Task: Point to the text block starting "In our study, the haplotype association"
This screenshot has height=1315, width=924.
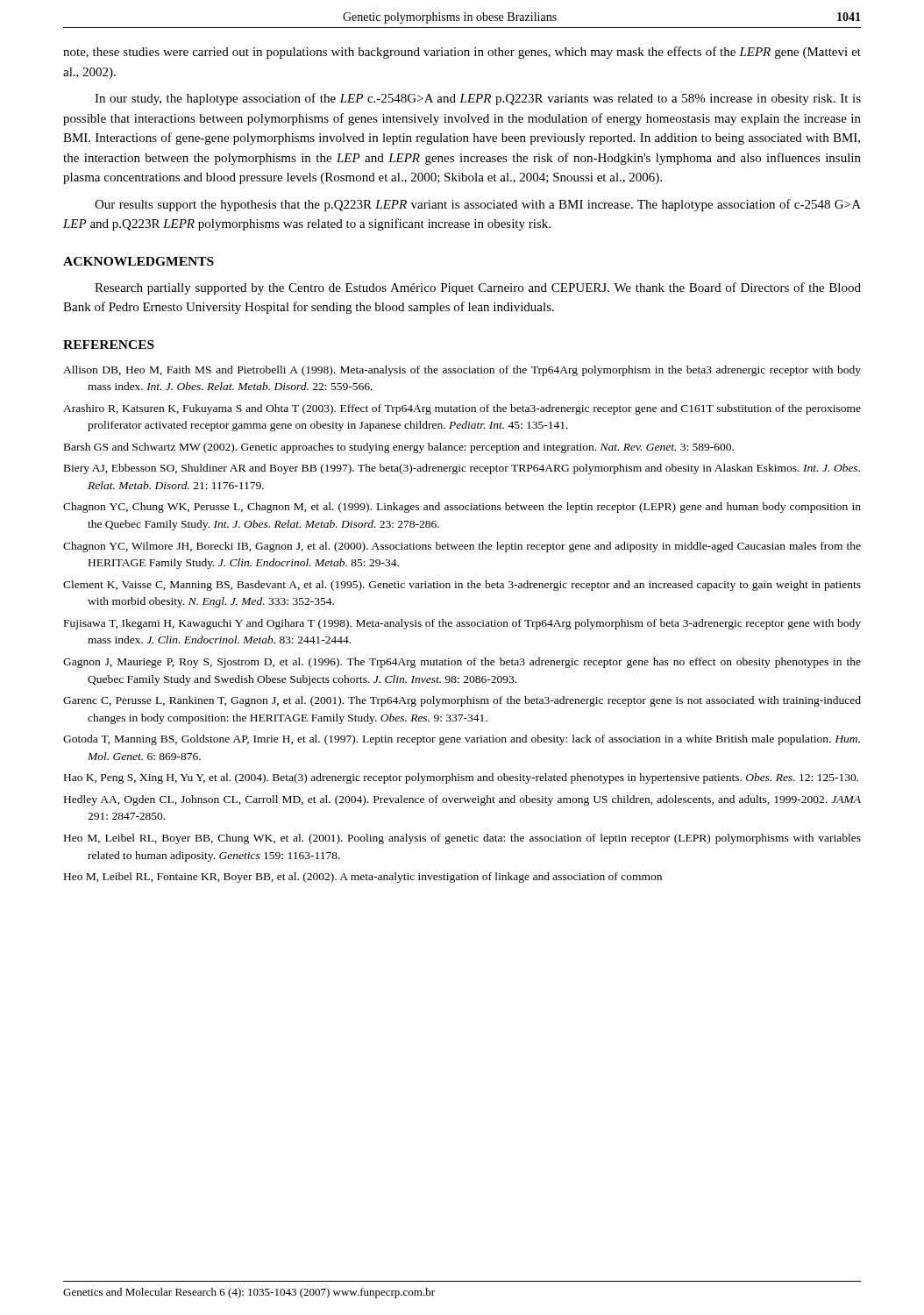Action: [462, 138]
